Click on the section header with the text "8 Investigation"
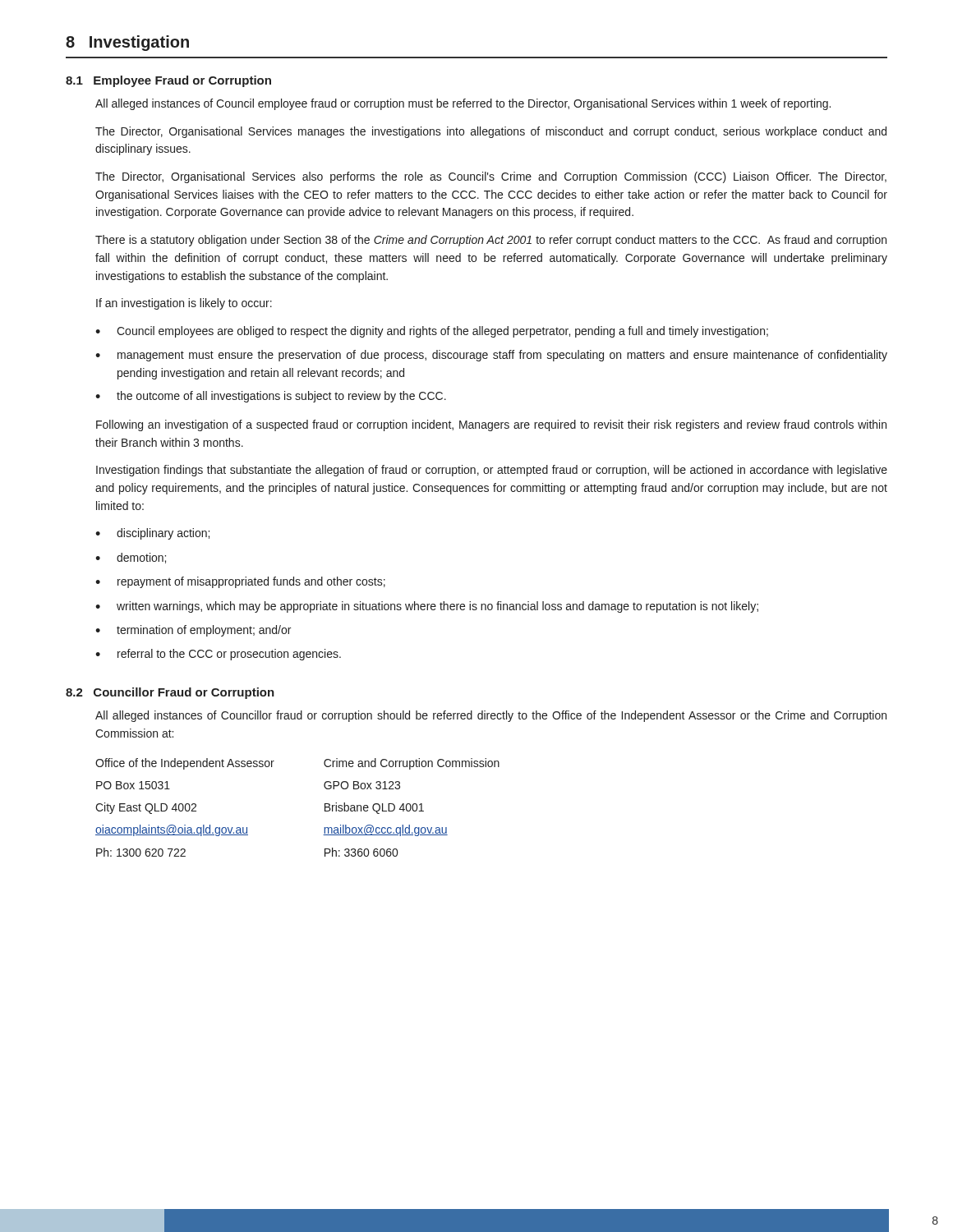 click(128, 42)
